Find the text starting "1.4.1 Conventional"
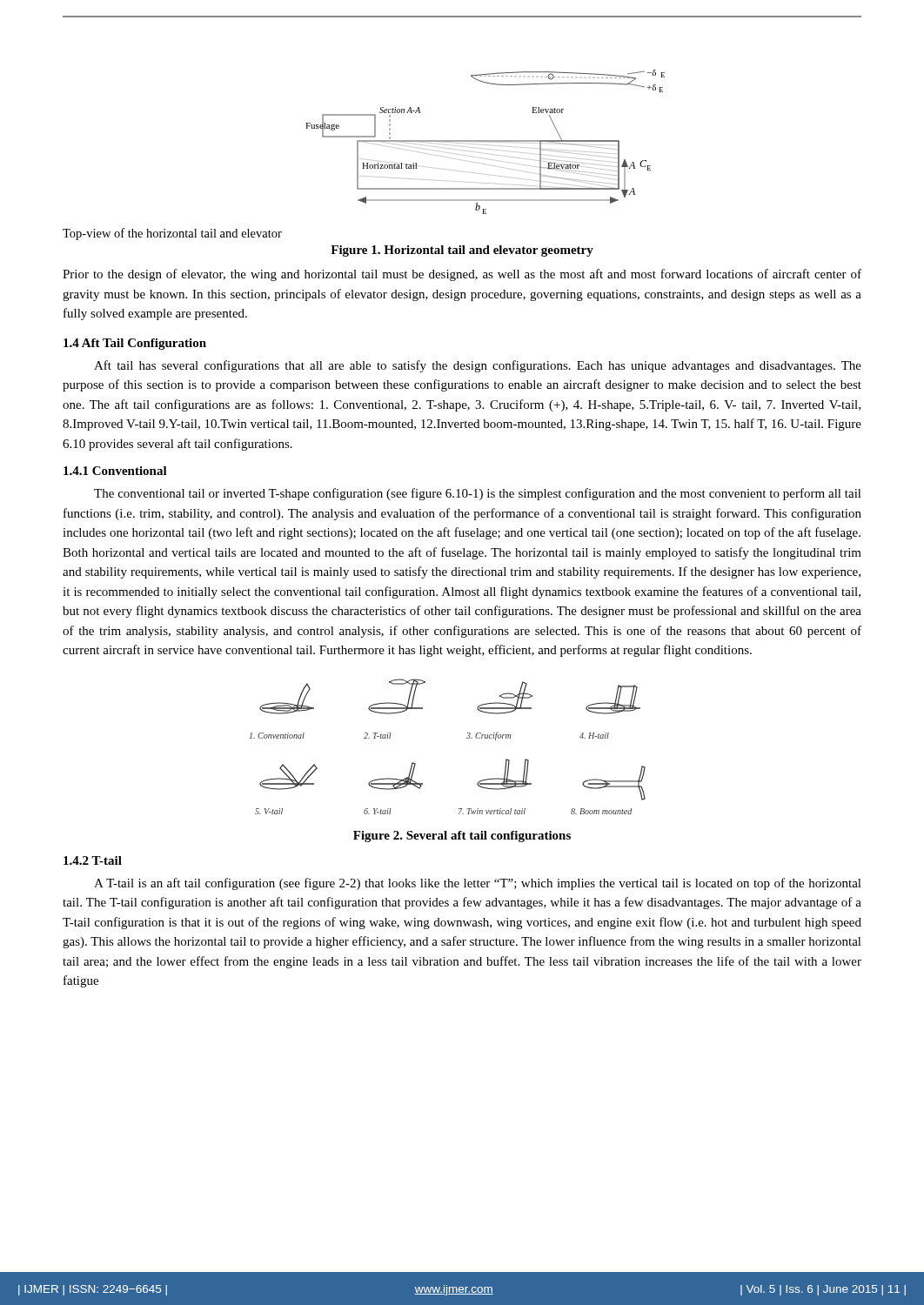 pos(115,471)
